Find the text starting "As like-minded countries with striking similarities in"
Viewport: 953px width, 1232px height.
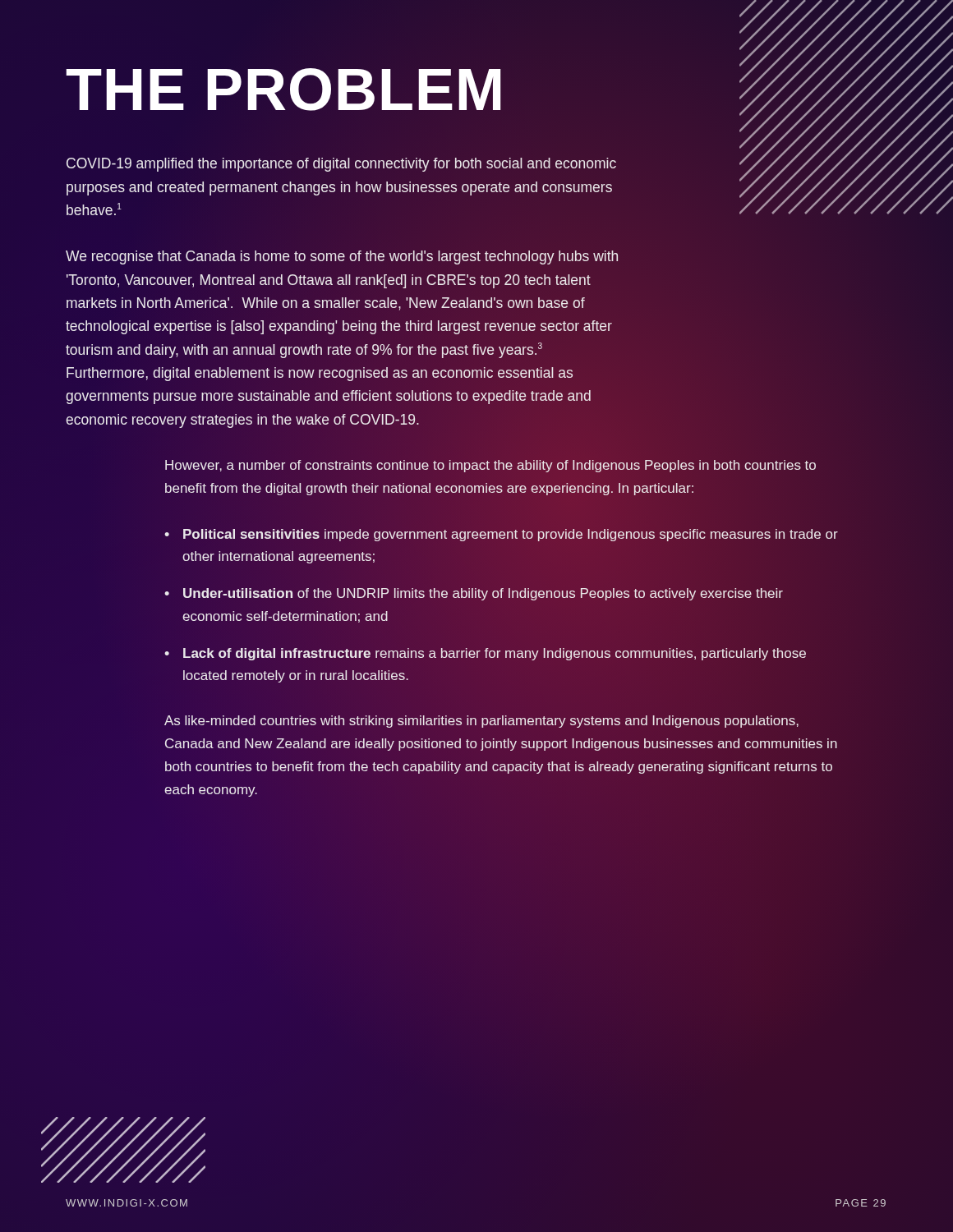501,755
